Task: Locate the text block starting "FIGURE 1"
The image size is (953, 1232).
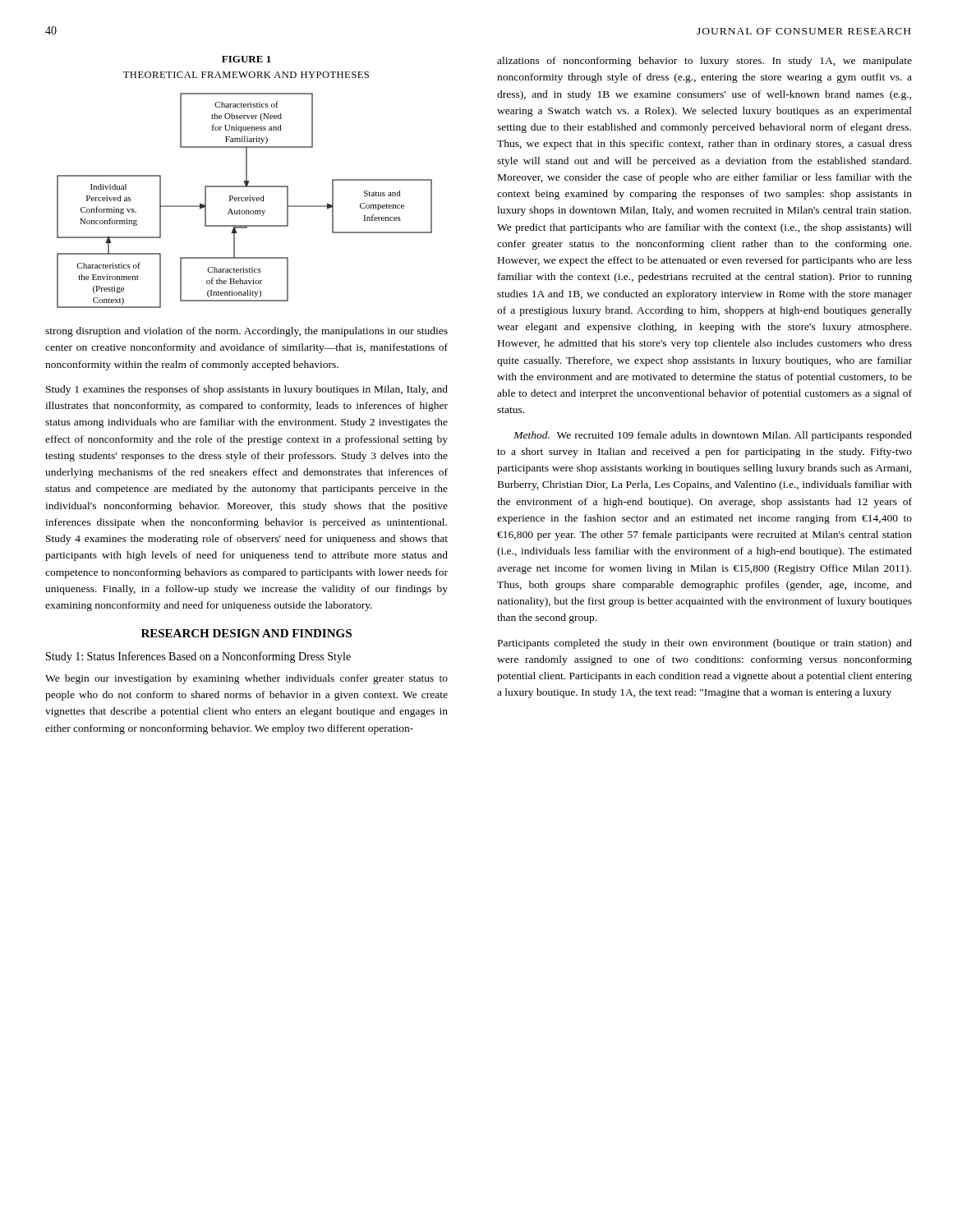Action: tap(246, 59)
